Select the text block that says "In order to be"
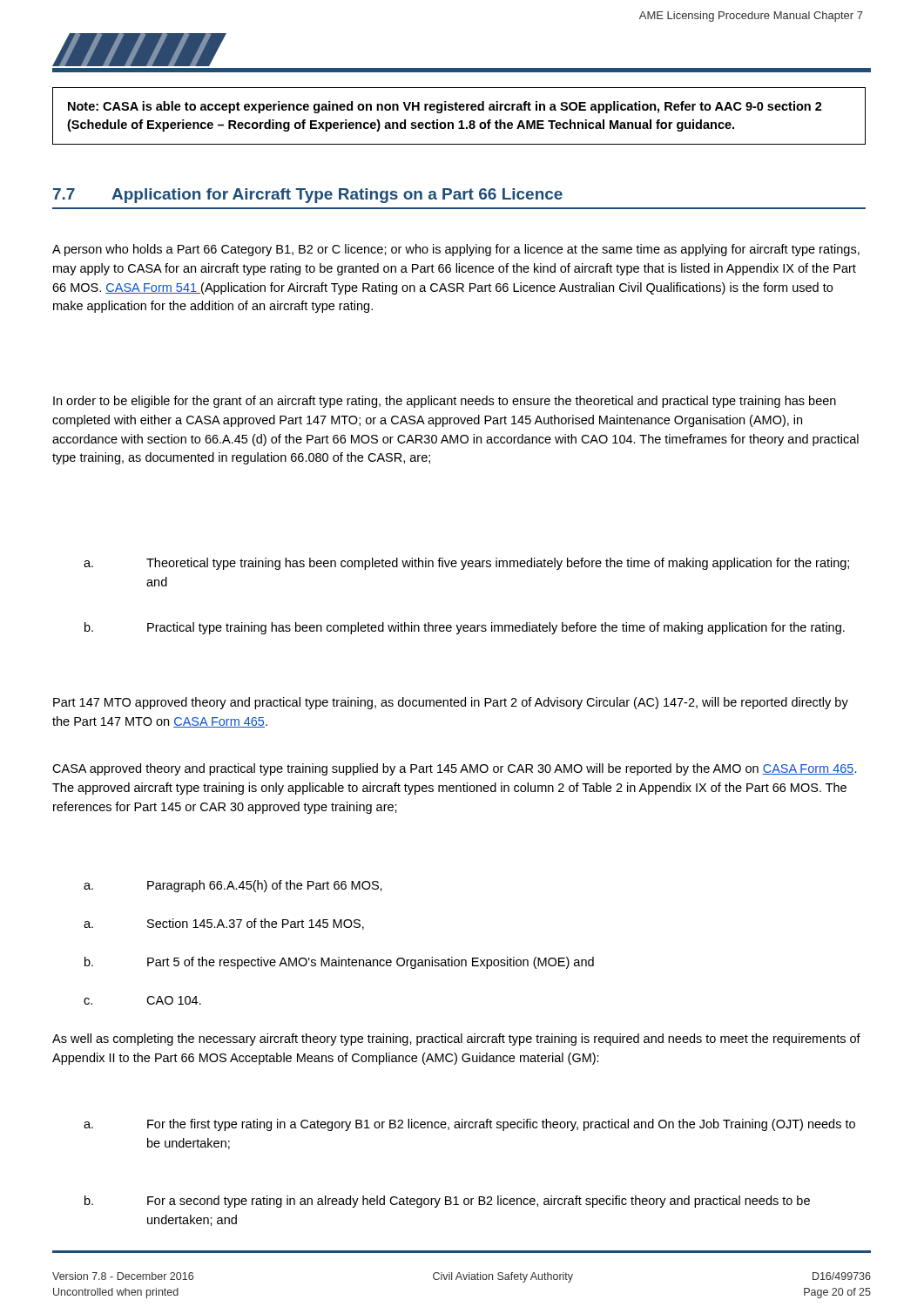924x1307 pixels. click(x=456, y=429)
